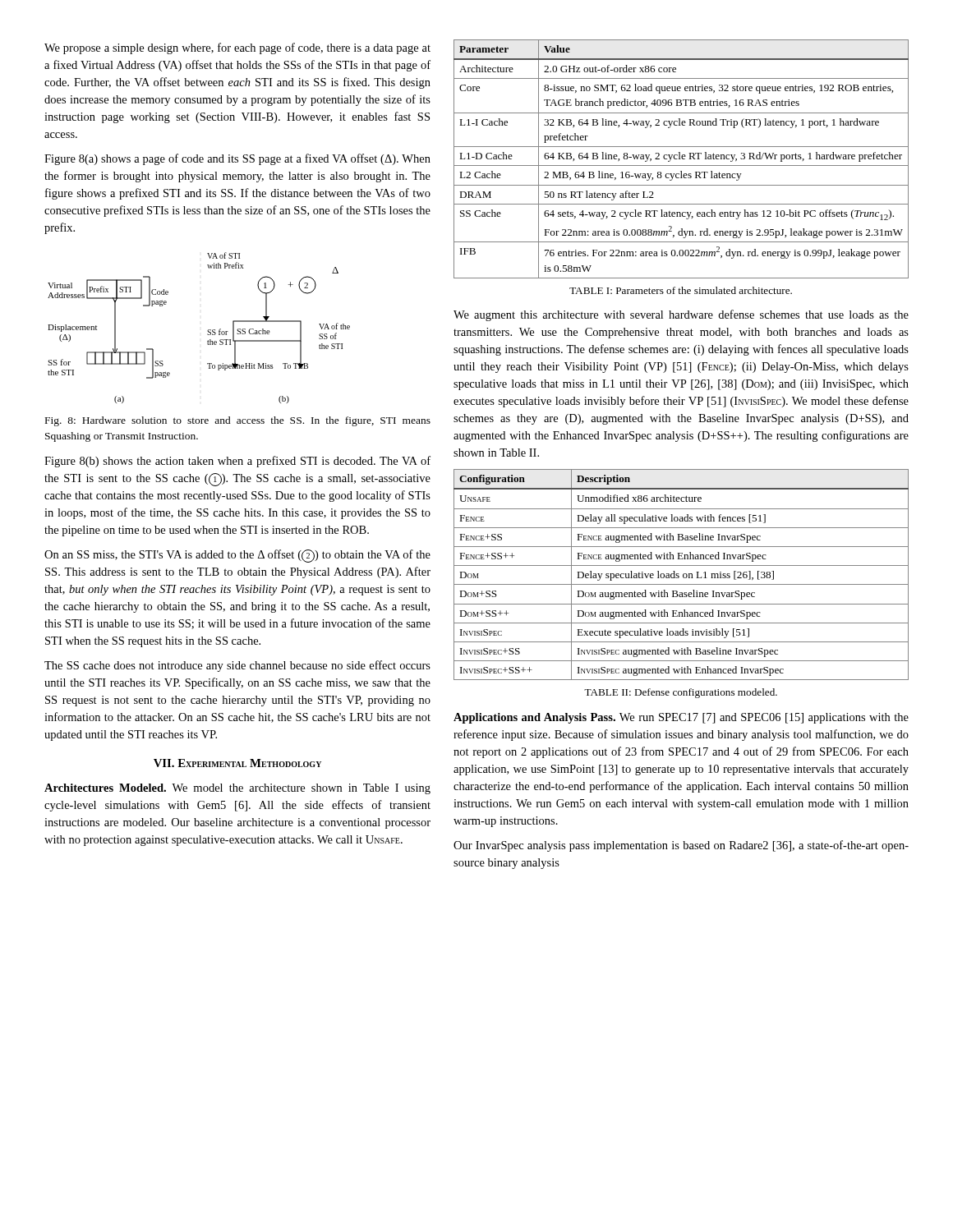Select the table that reads "Execute speculative loads invisibly"
This screenshot has height=1232, width=953.
click(x=681, y=575)
